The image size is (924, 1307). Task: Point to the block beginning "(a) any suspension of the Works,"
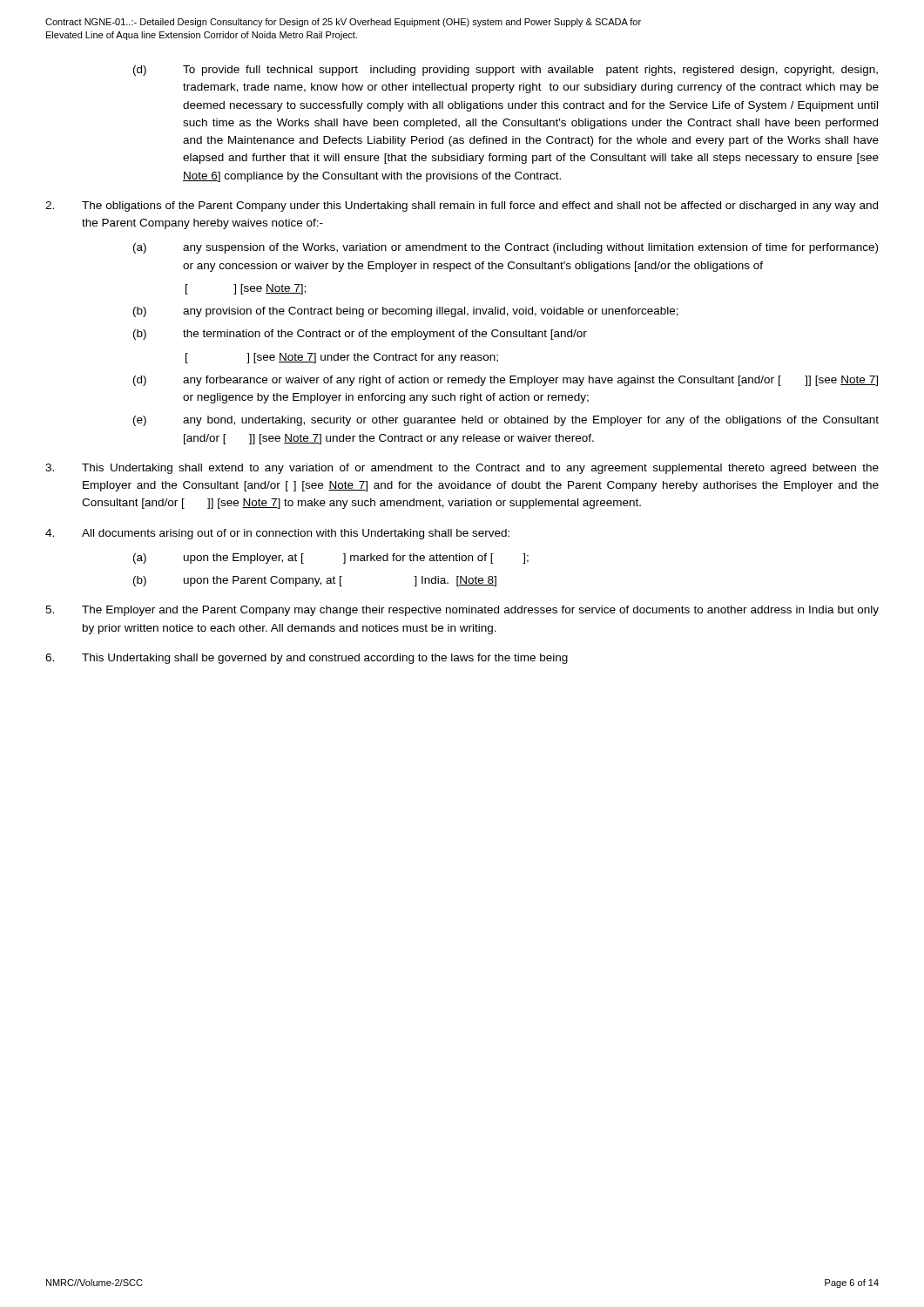tap(506, 257)
